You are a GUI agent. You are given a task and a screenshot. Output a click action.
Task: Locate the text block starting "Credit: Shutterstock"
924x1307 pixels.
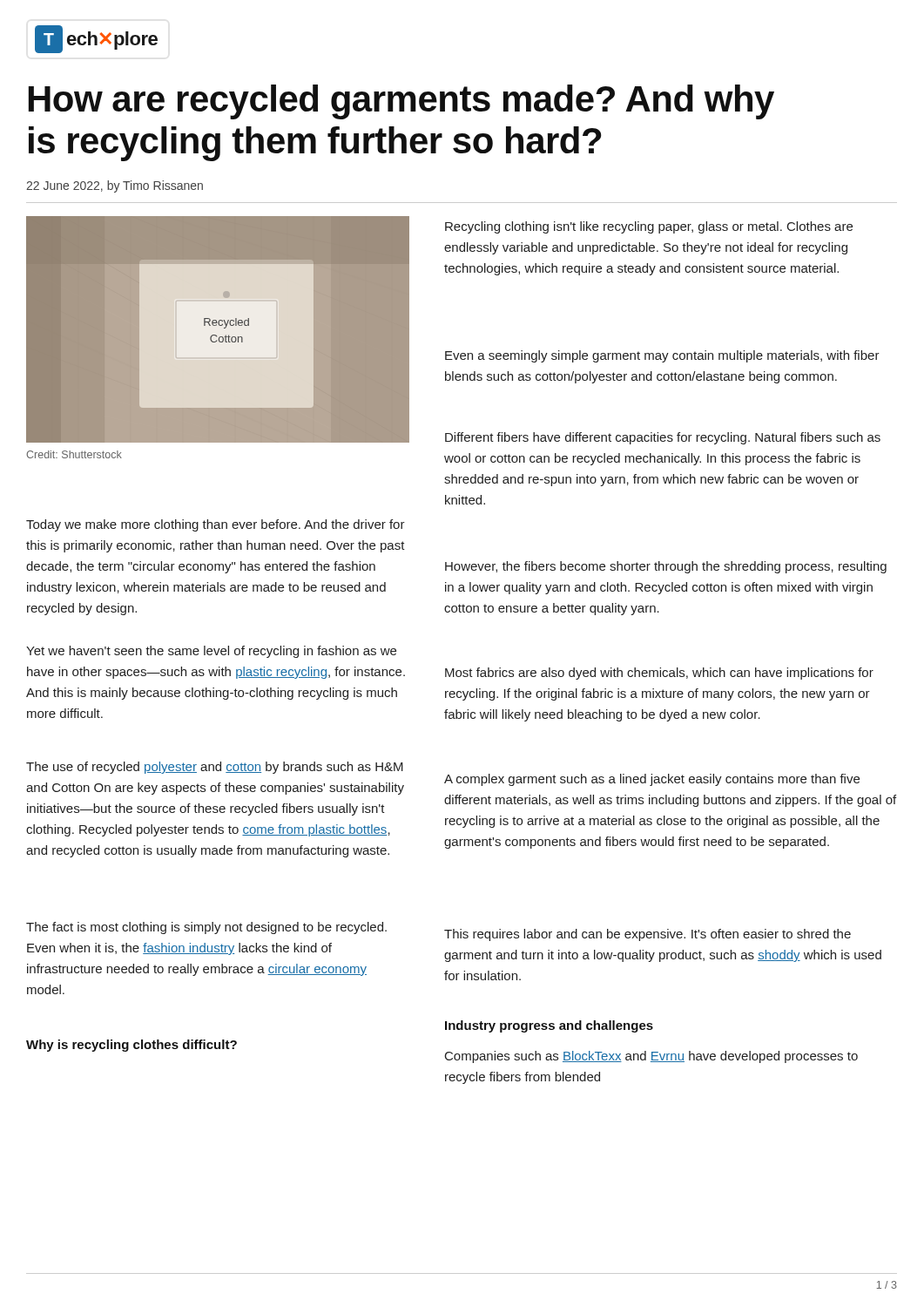(74, 455)
